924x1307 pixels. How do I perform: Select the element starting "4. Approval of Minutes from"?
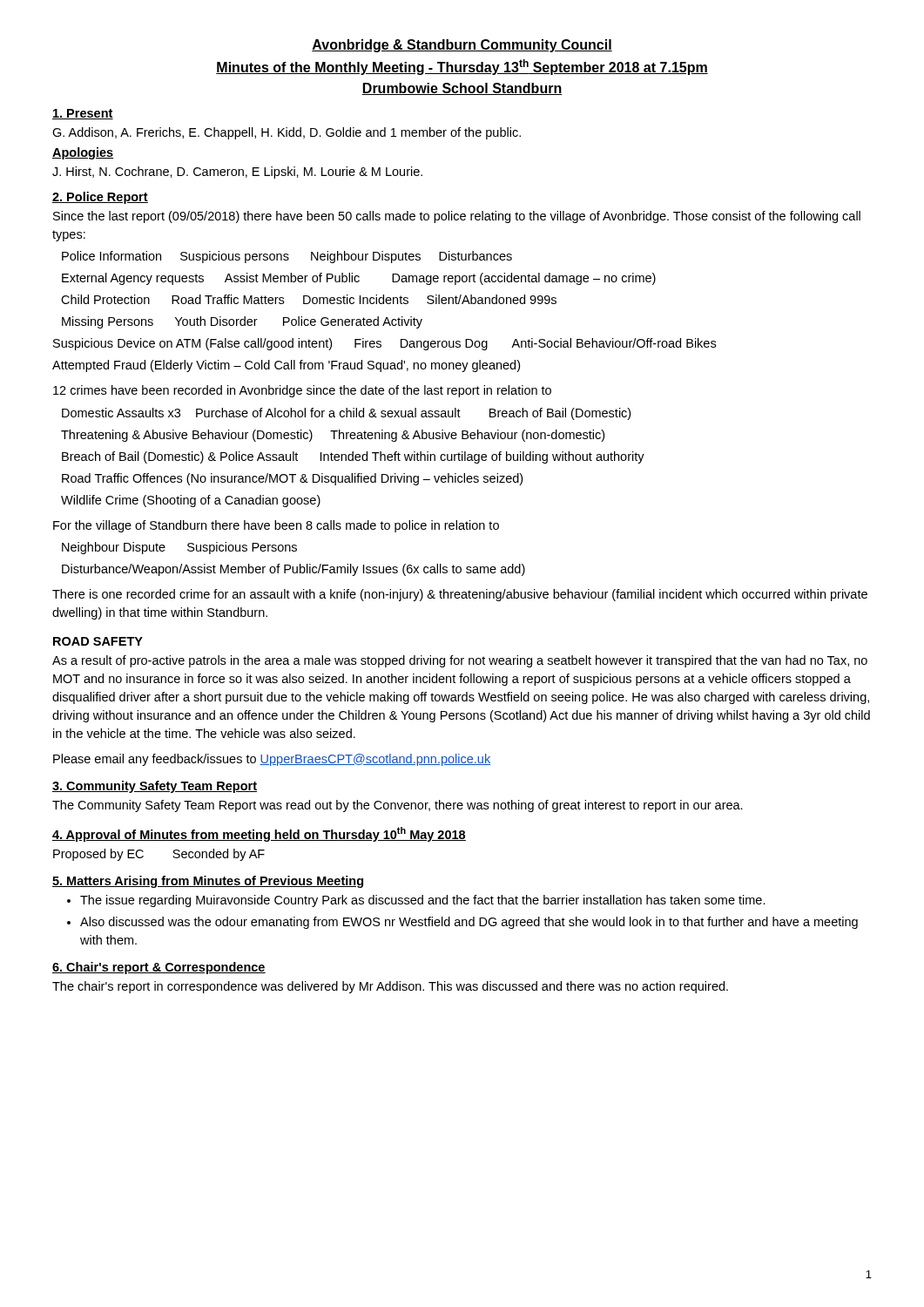point(259,833)
